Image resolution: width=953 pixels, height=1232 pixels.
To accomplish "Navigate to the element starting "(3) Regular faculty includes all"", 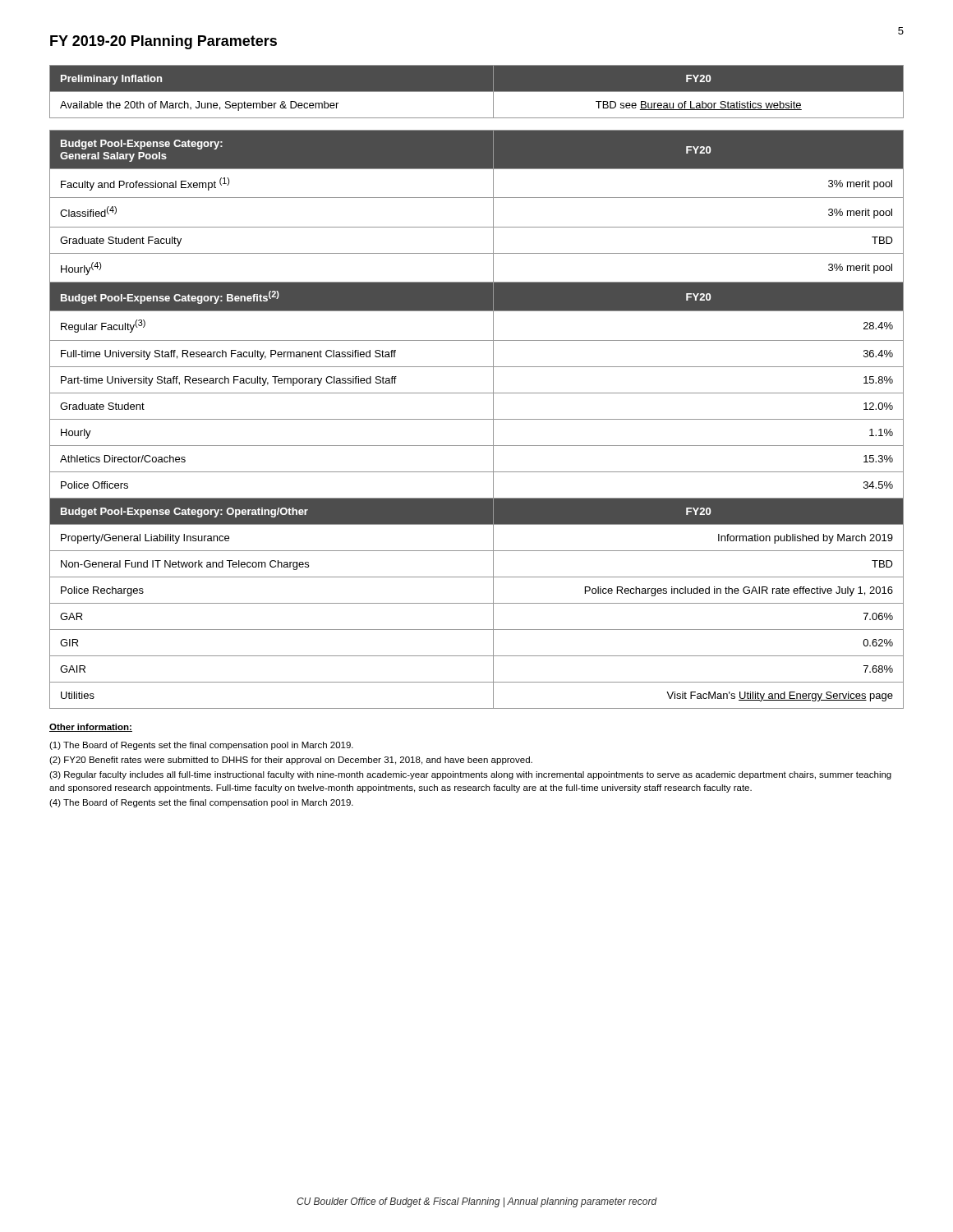I will [x=470, y=781].
